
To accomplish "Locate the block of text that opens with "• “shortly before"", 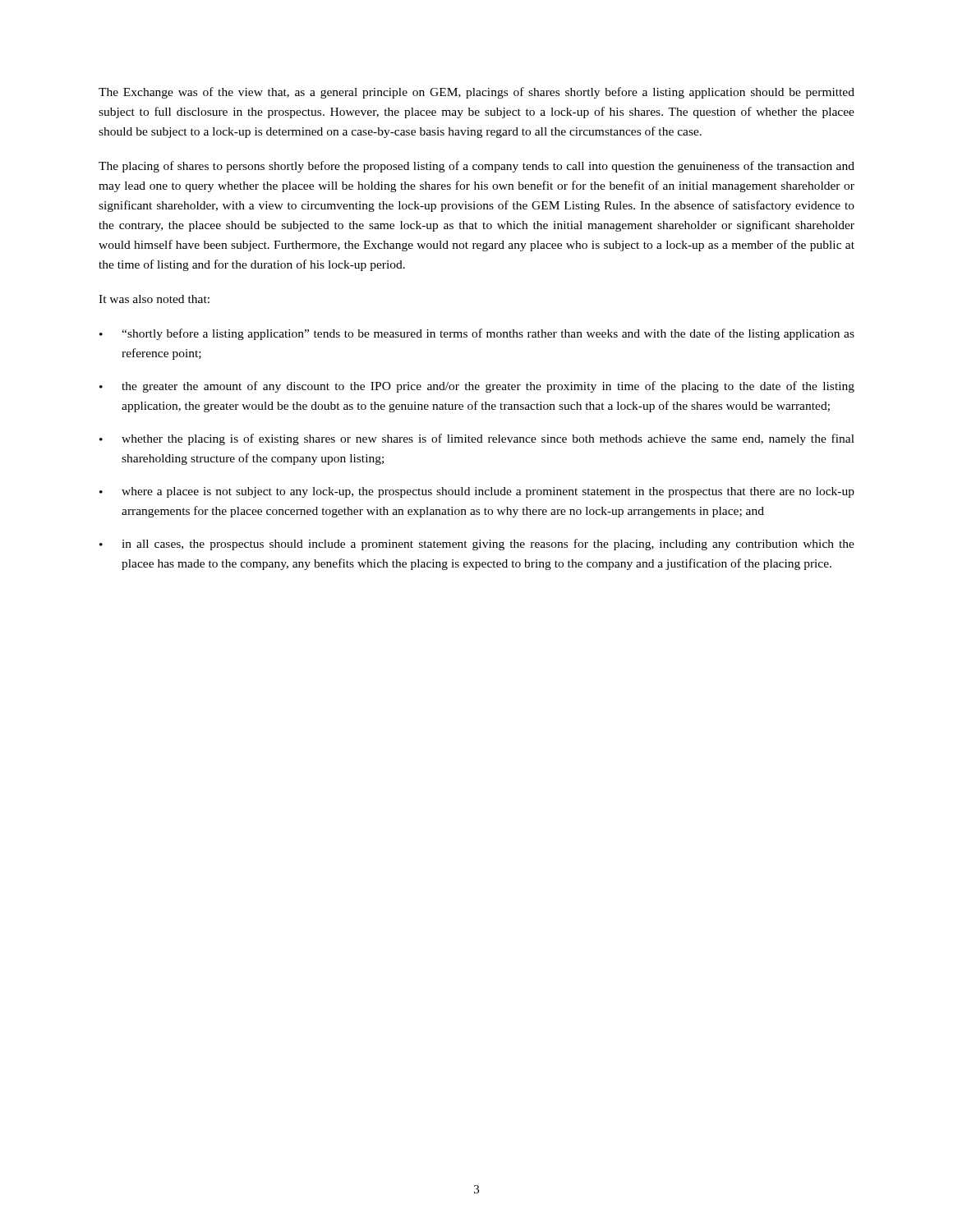I will tap(476, 343).
